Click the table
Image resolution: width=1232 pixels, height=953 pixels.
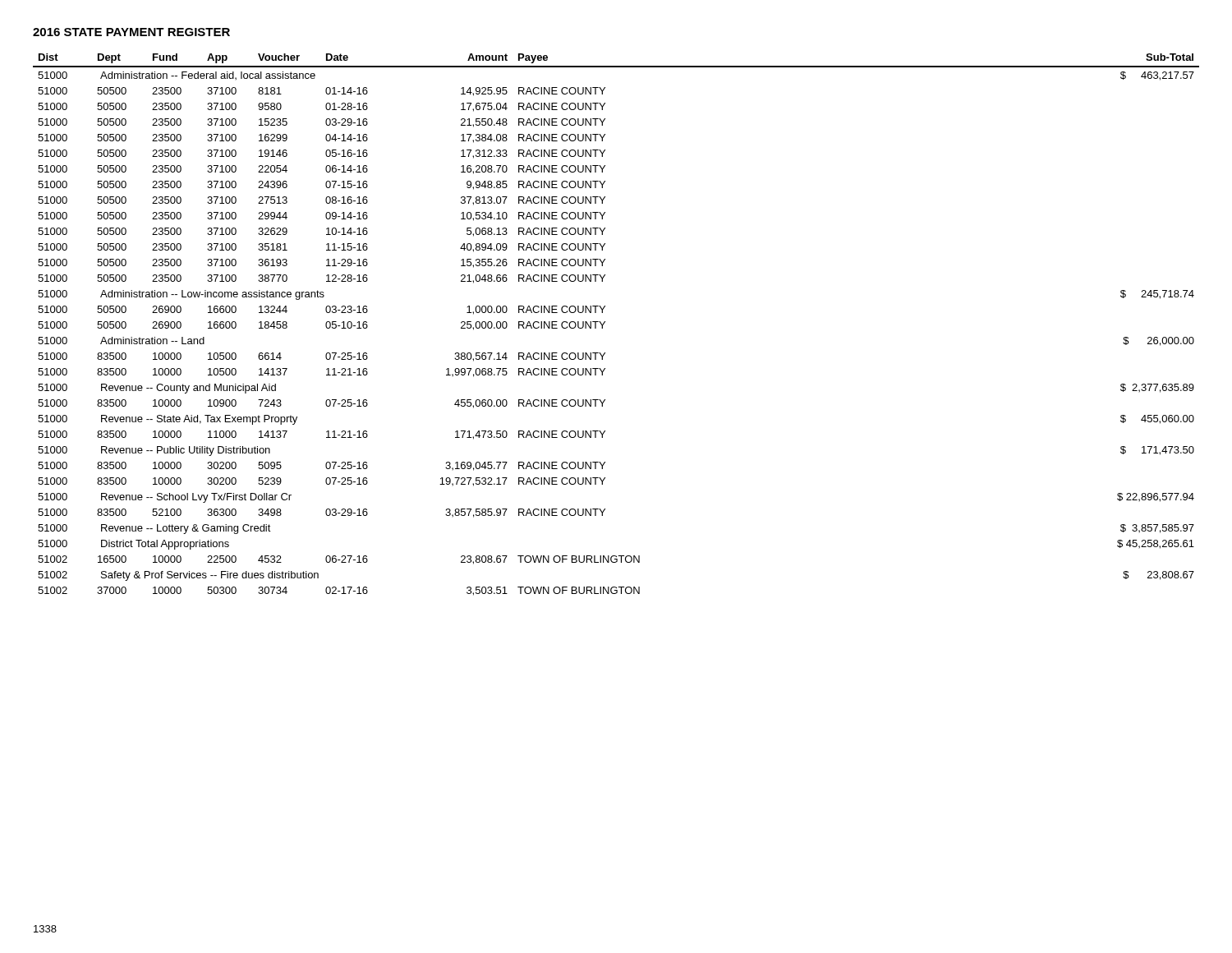(616, 323)
